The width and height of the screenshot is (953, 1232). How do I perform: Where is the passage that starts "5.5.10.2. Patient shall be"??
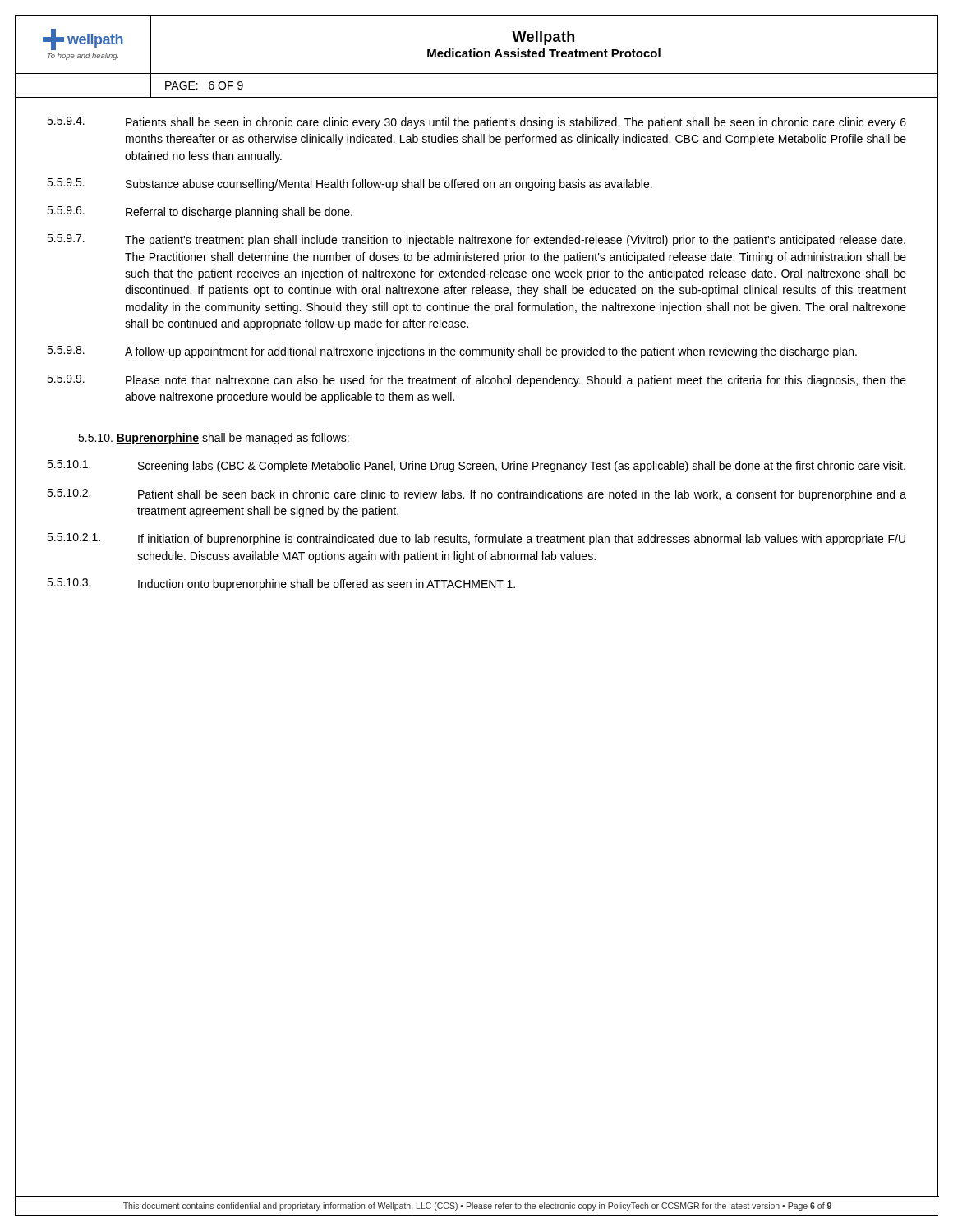[x=476, y=503]
